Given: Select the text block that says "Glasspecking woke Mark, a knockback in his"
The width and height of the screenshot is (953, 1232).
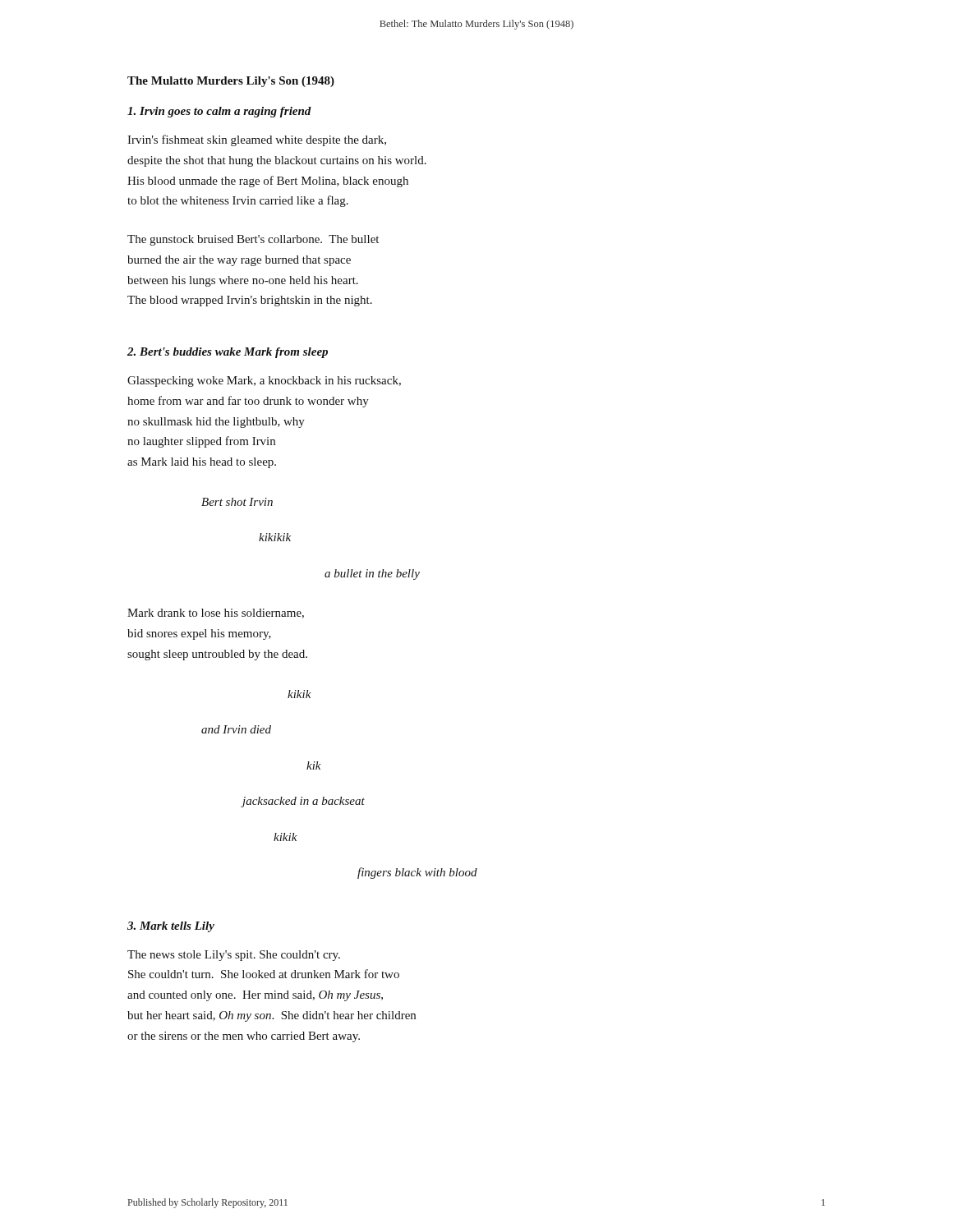Looking at the screenshot, I should 264,382.
